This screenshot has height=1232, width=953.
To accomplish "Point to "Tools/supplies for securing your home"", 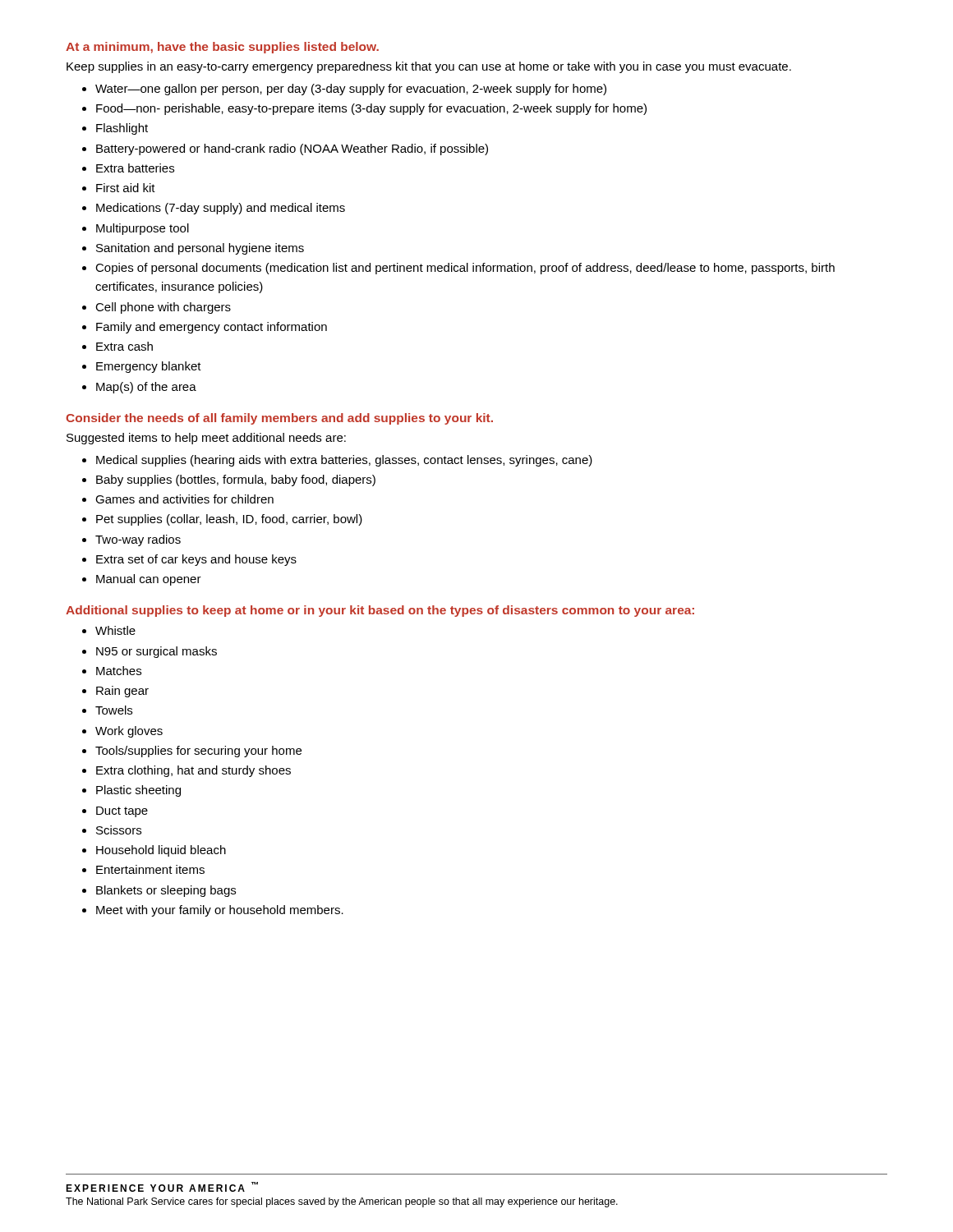I will tap(199, 750).
